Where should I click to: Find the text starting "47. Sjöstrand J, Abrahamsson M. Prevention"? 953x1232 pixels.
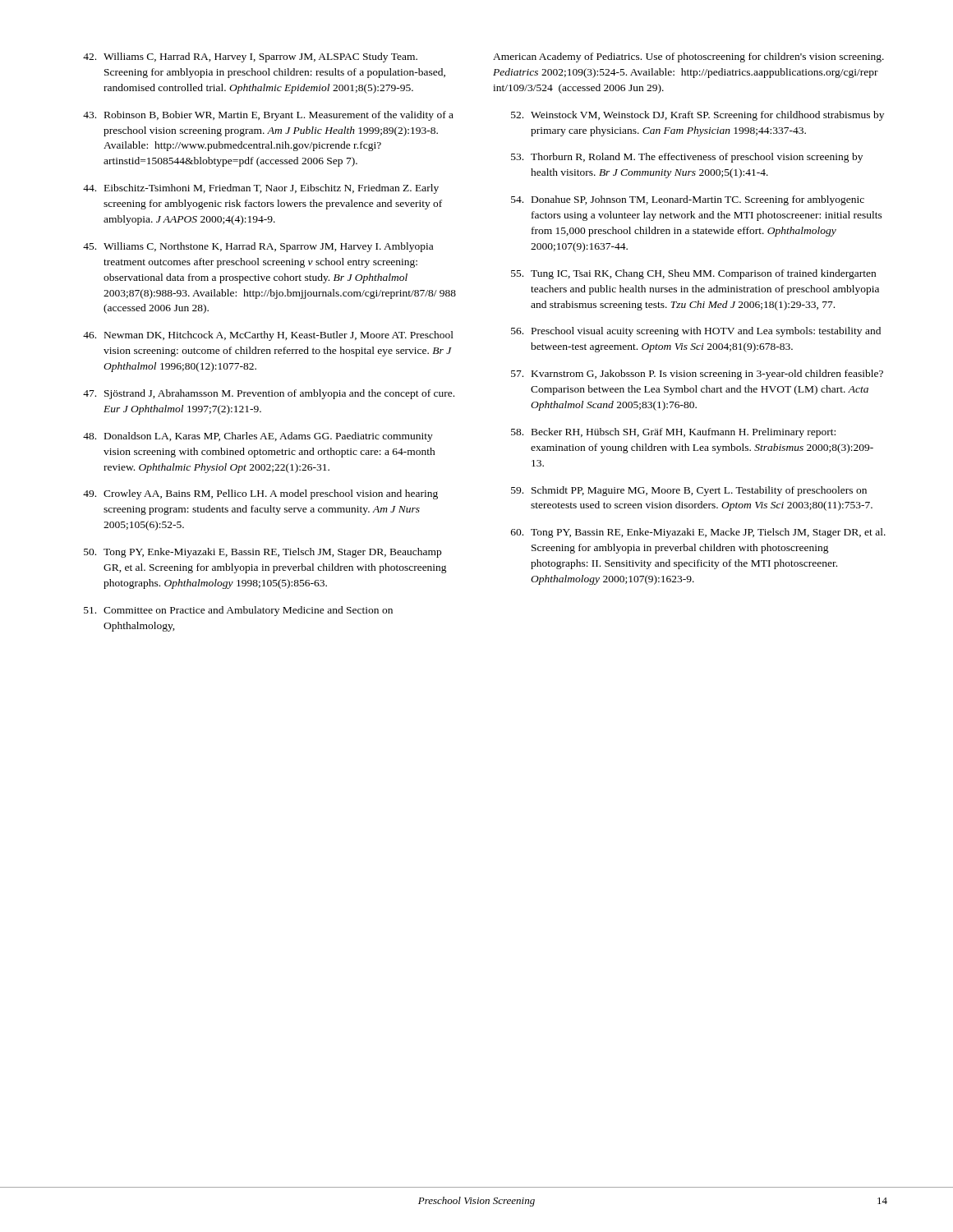(263, 402)
